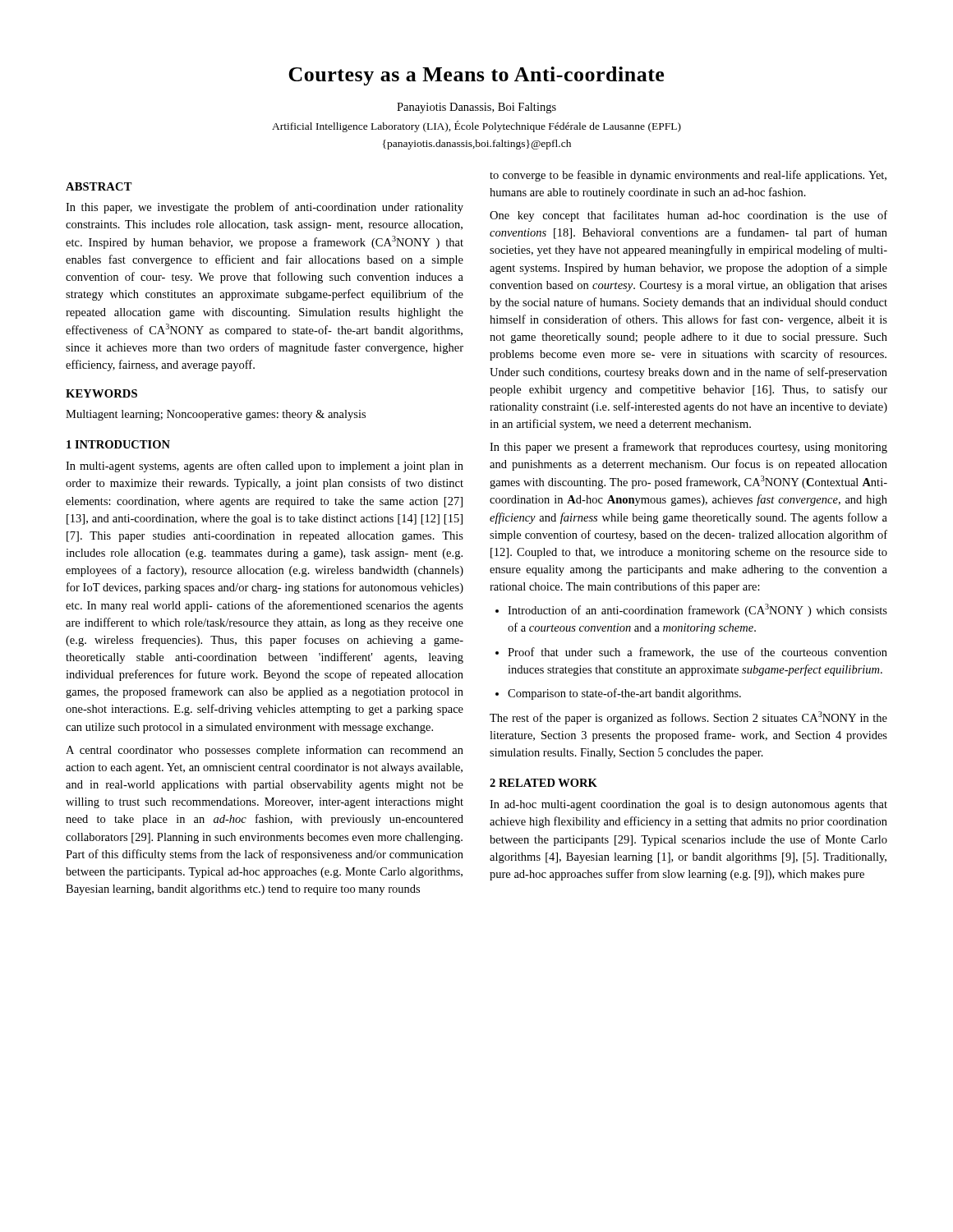Select the block starting "In ad-hoc multi-agent coordination the goal"
This screenshot has width=953, height=1232.
point(688,840)
